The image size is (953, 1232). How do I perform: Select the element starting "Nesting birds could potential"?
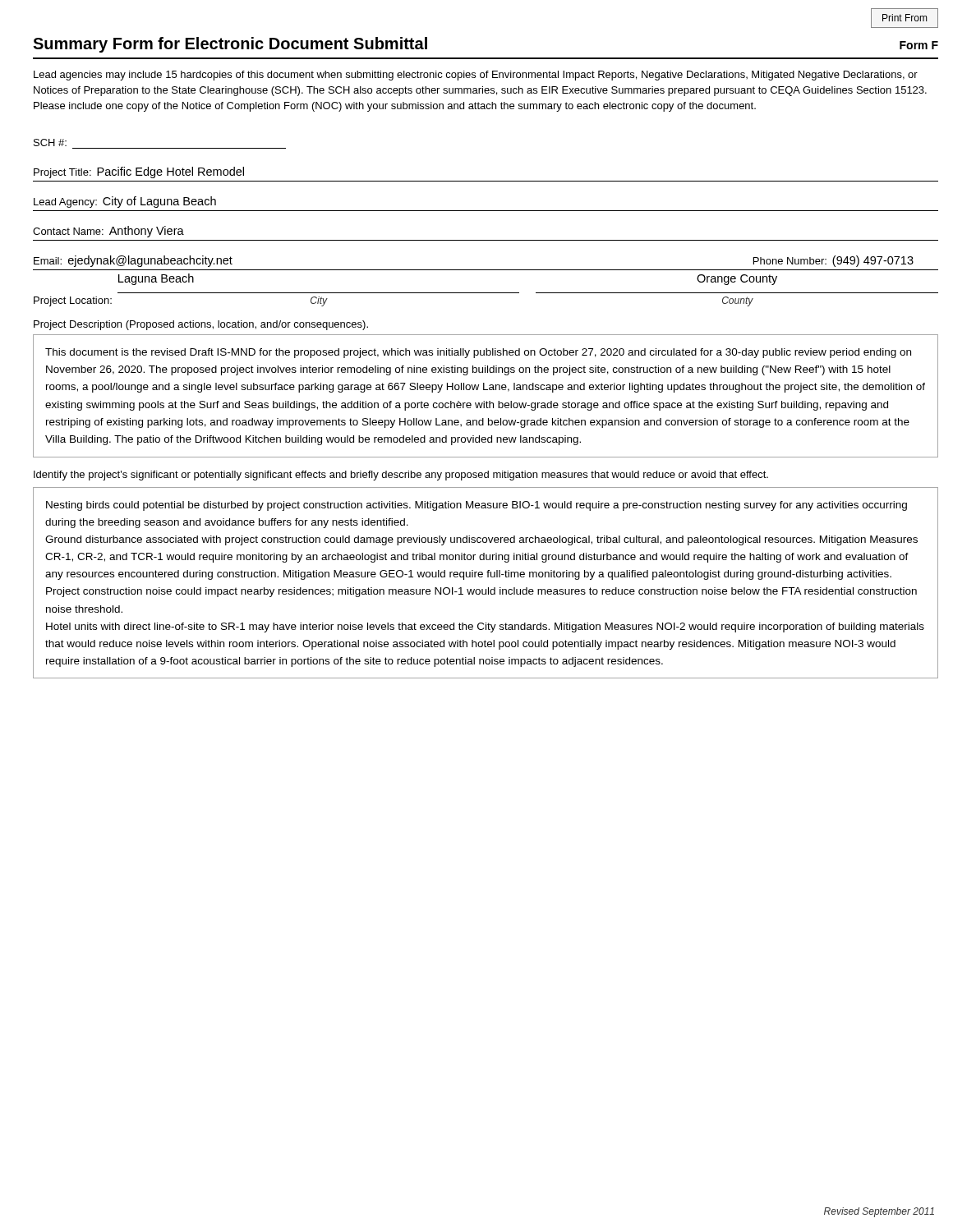pos(485,583)
